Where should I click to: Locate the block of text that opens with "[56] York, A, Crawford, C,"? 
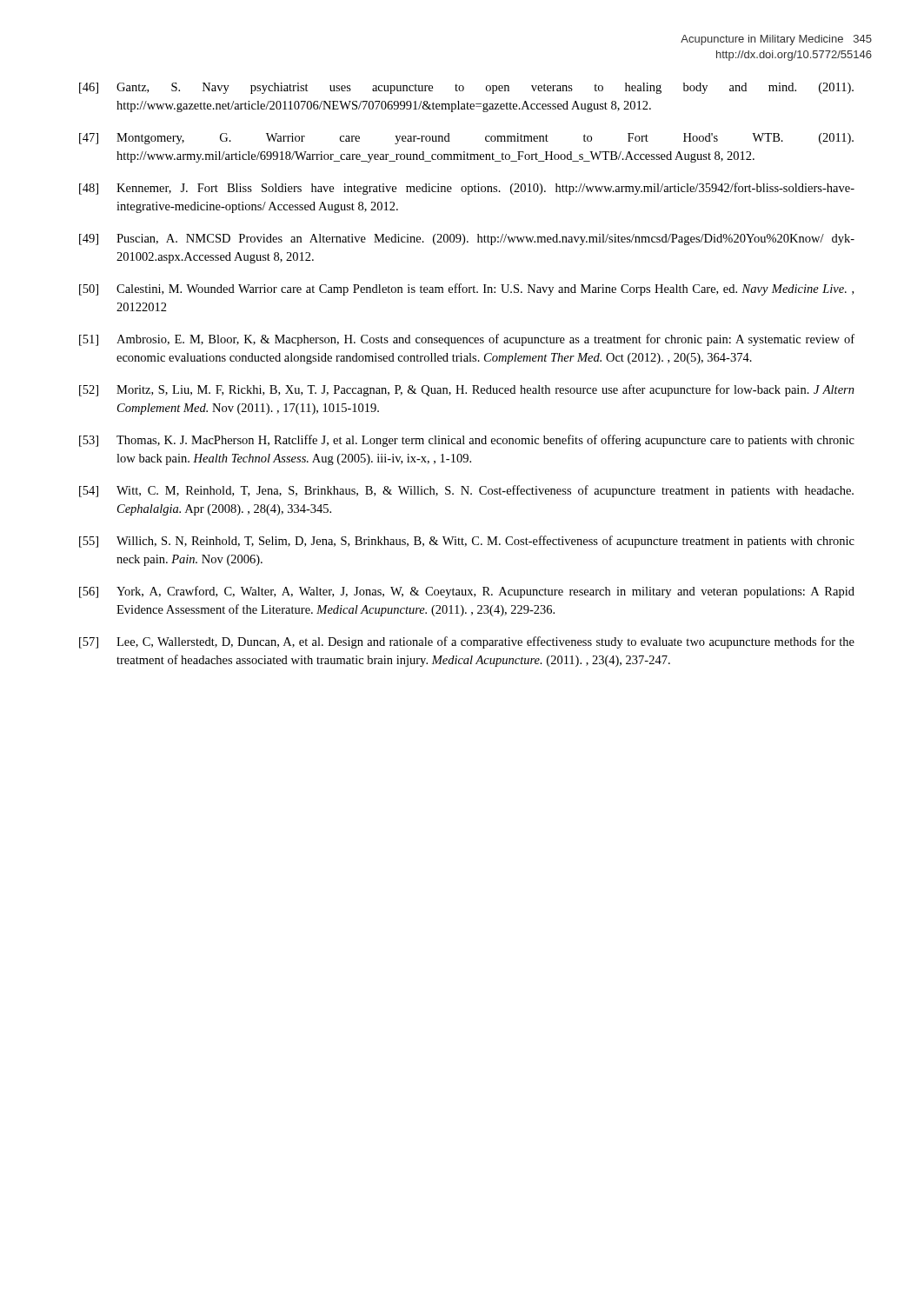(466, 601)
